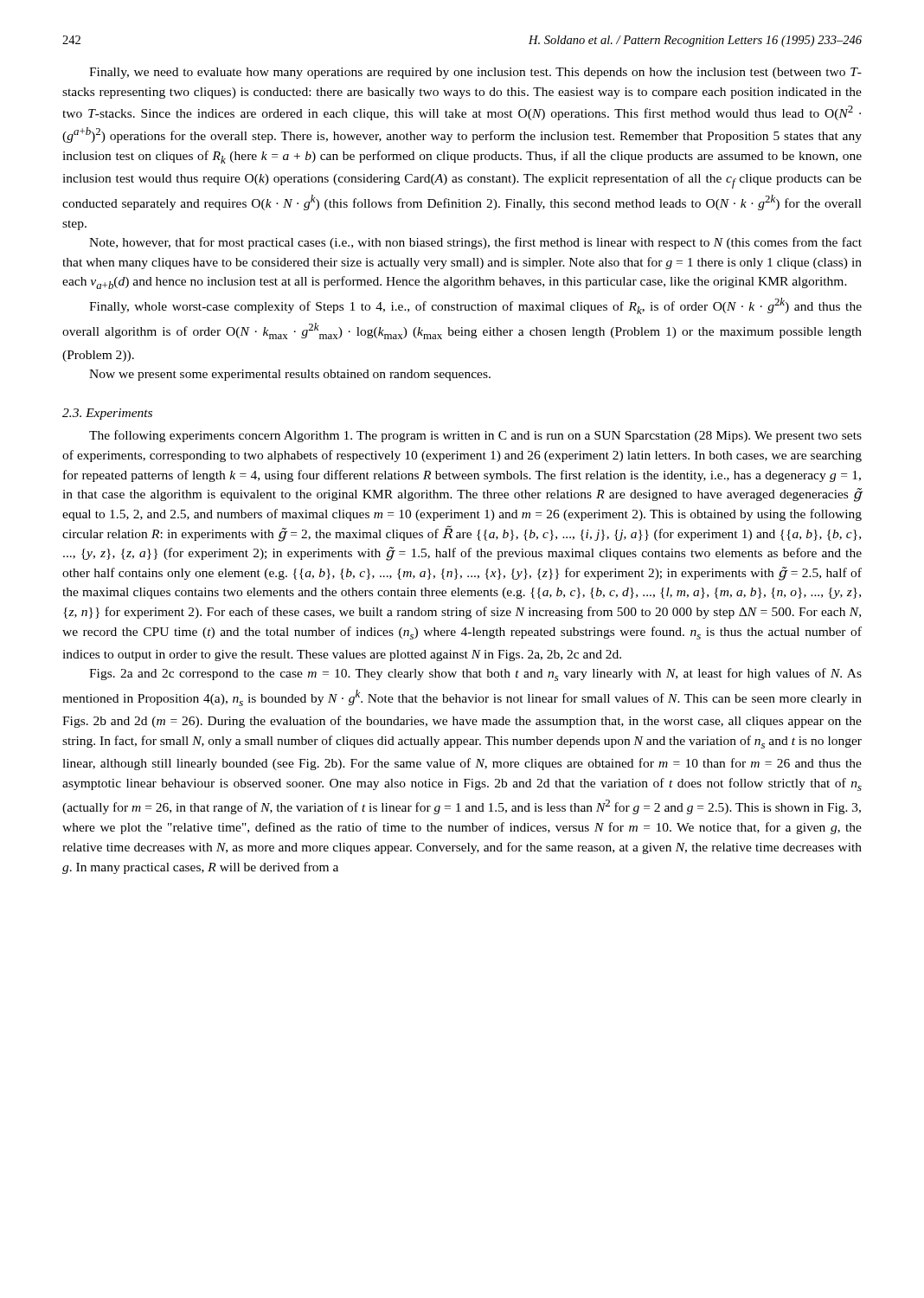Navigate to the block starting "2.3. Experiments"
Viewport: 924px width, 1298px height.
coord(107,414)
